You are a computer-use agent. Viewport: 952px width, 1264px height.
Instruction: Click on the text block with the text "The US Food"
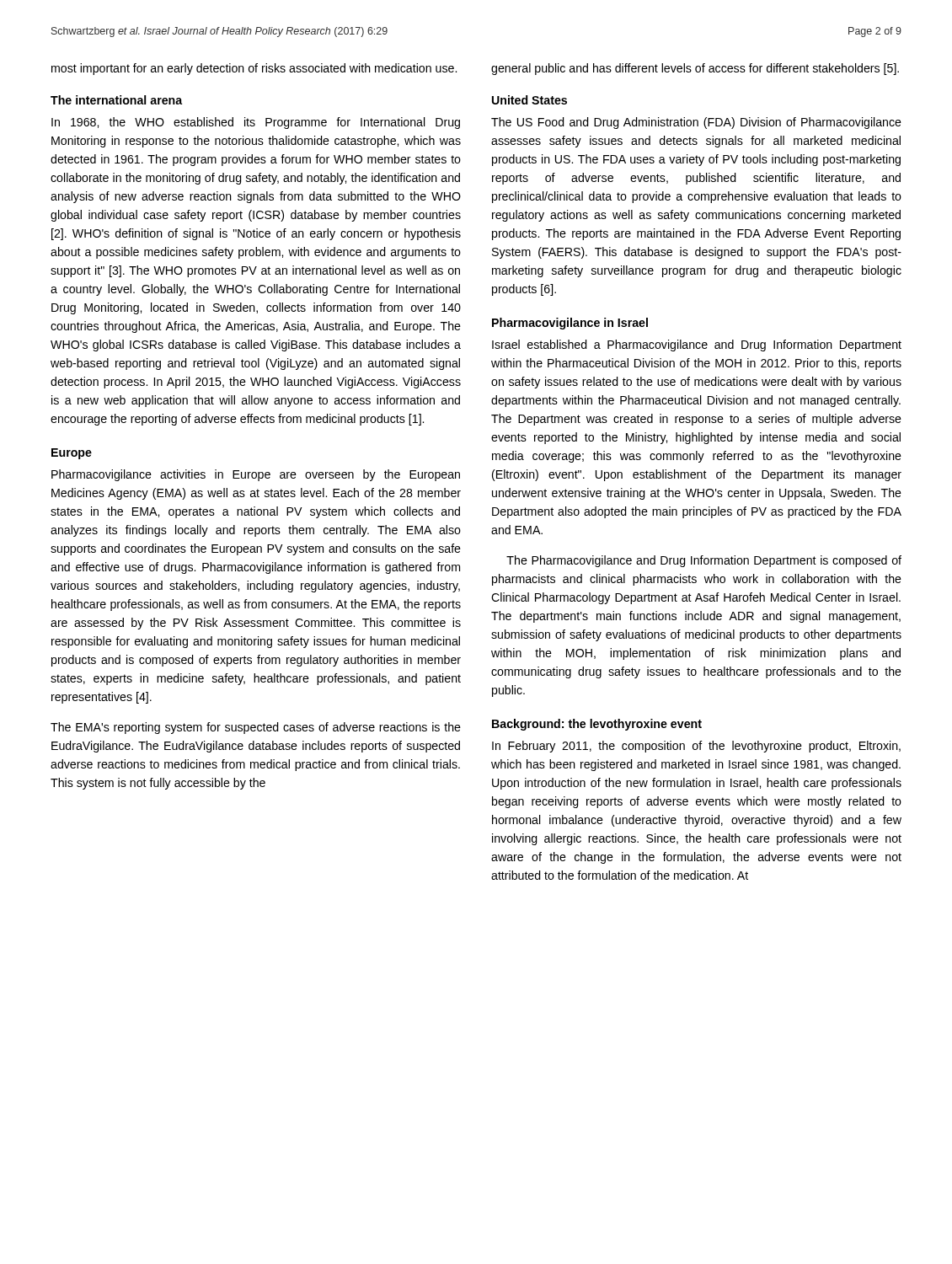(696, 206)
